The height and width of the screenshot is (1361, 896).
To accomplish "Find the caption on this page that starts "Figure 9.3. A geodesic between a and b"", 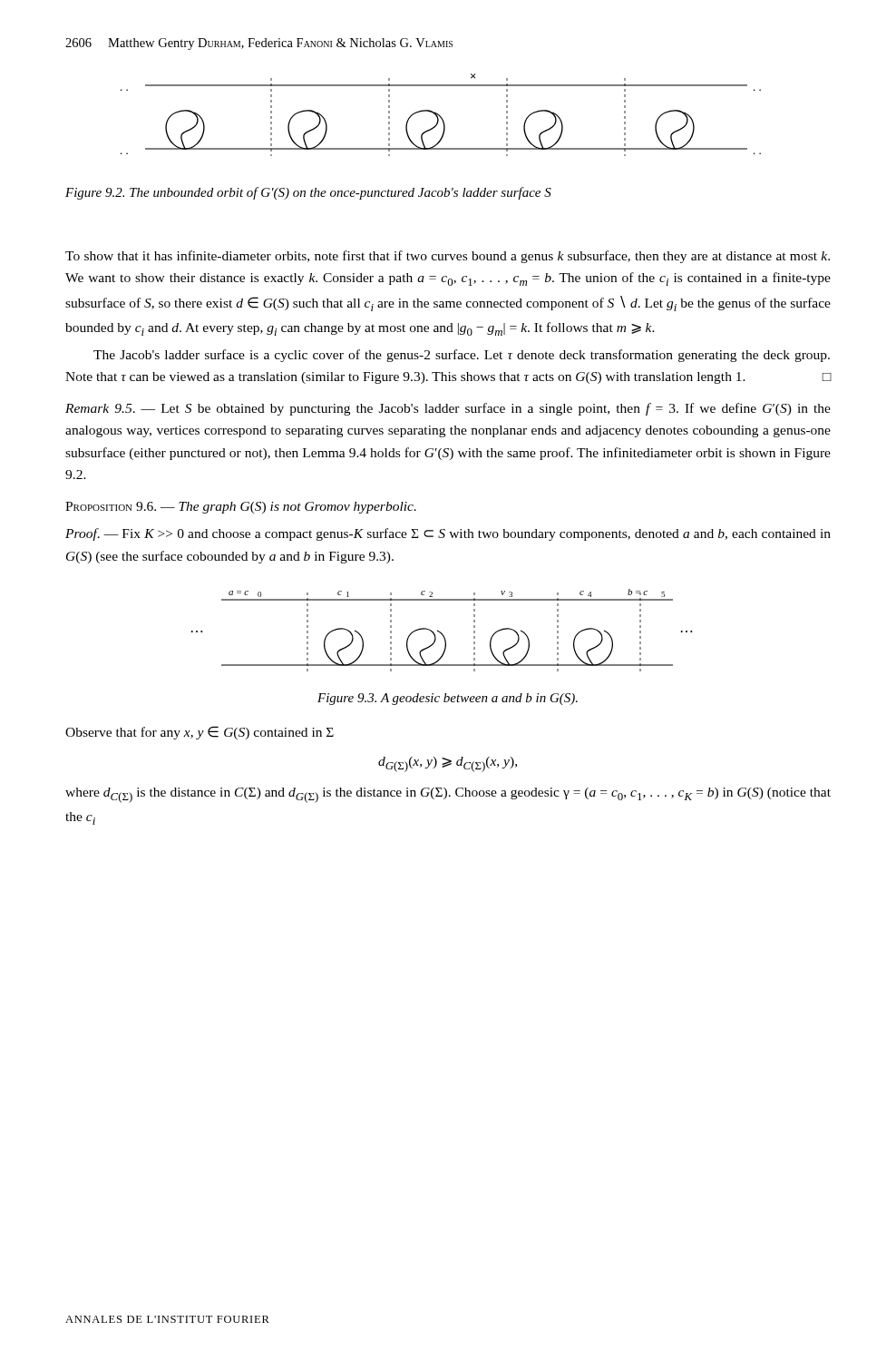I will (x=448, y=698).
